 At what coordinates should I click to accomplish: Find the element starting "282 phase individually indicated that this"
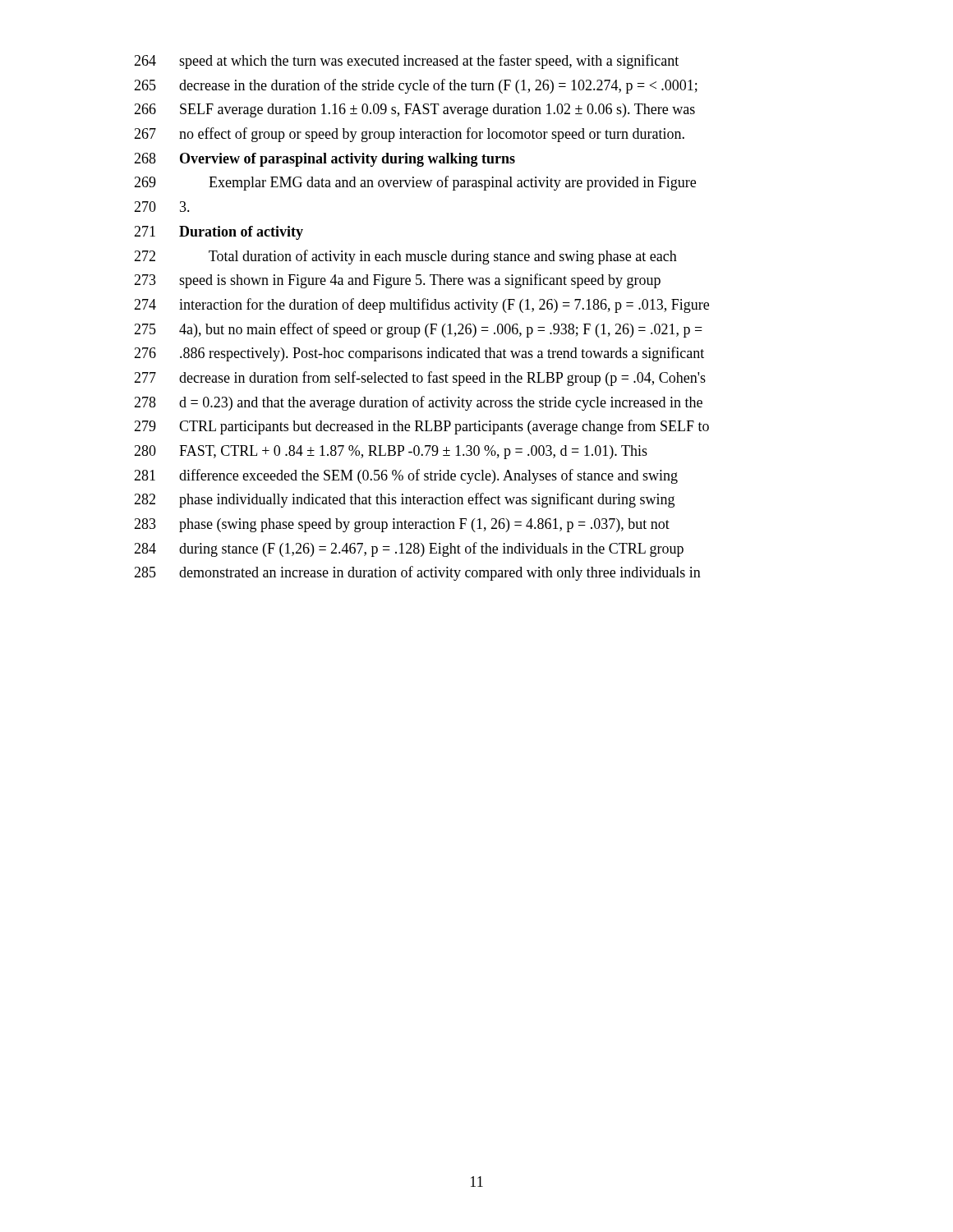click(391, 500)
